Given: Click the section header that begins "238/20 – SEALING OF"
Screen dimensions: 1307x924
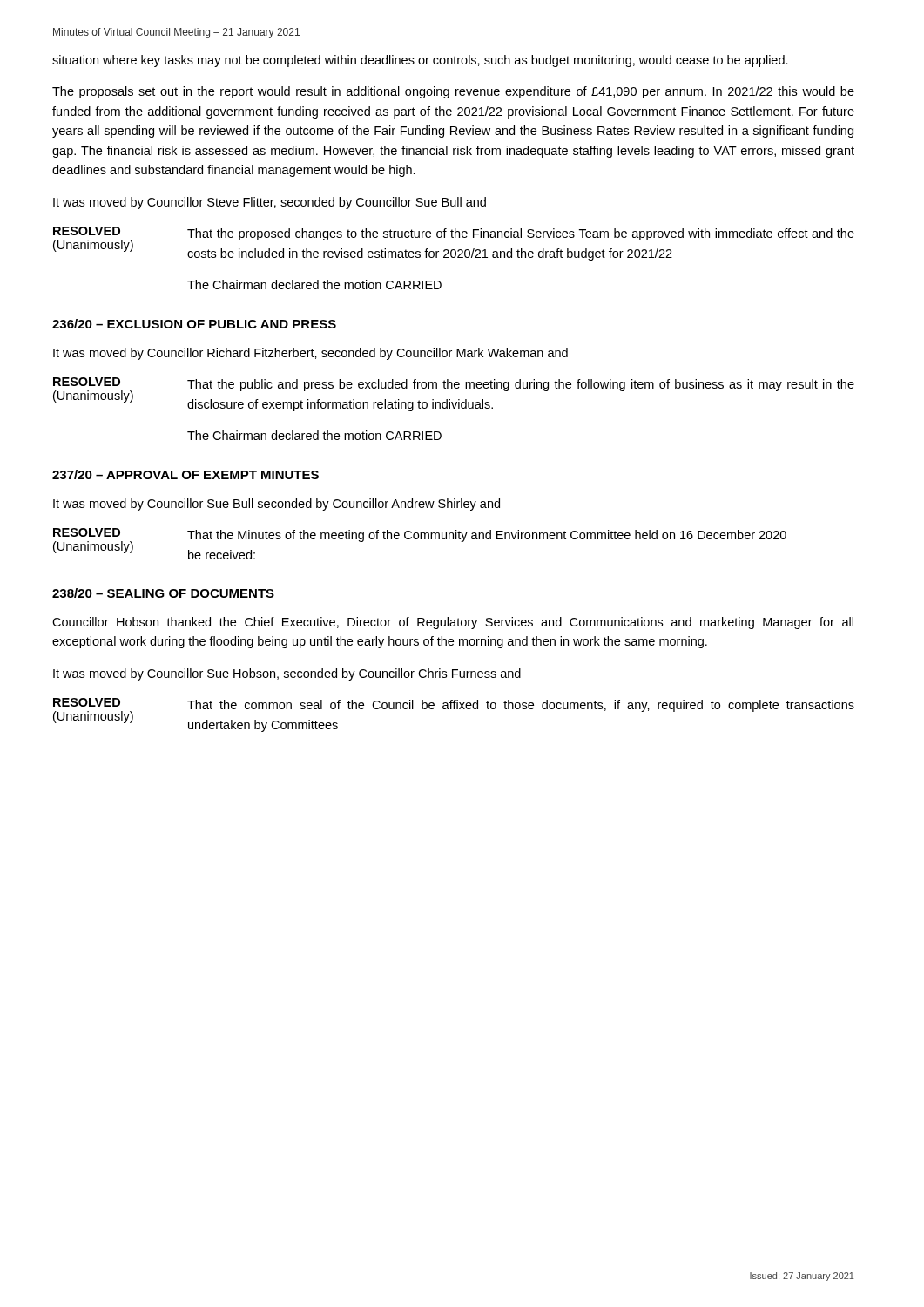Looking at the screenshot, I should 163,593.
